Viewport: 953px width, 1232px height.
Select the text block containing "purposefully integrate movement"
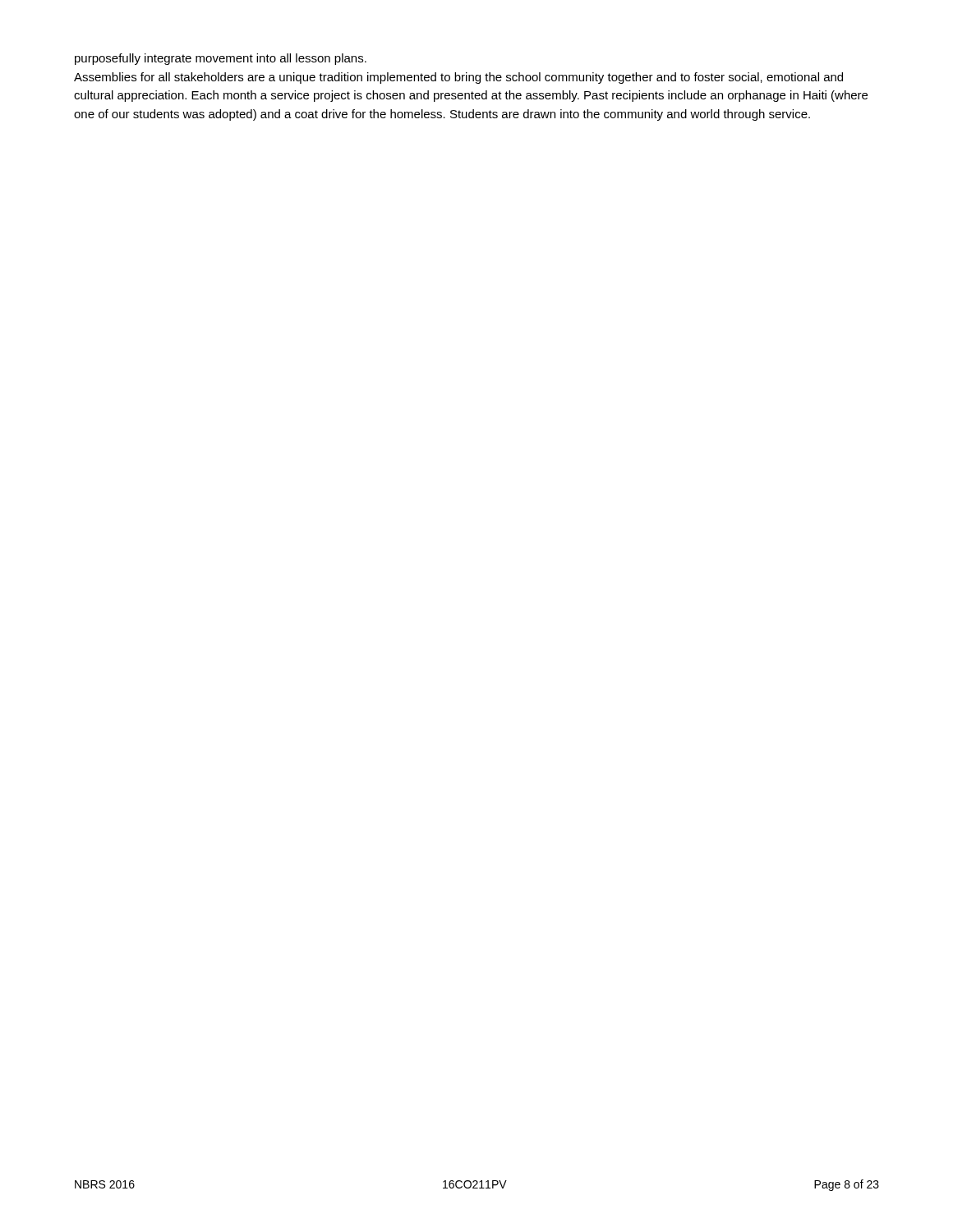pos(471,86)
